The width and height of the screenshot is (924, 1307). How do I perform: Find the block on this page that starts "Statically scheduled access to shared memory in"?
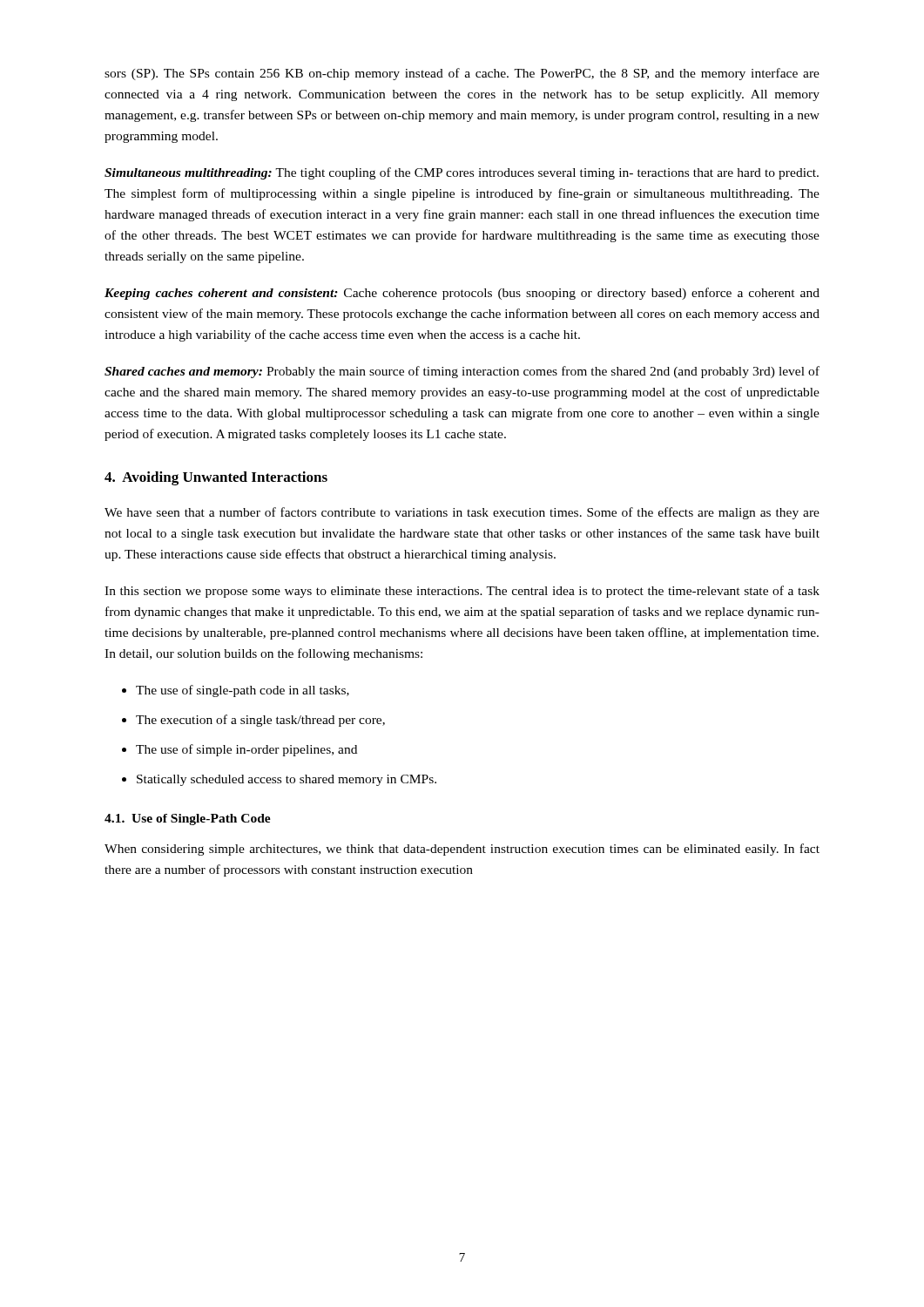[x=287, y=779]
